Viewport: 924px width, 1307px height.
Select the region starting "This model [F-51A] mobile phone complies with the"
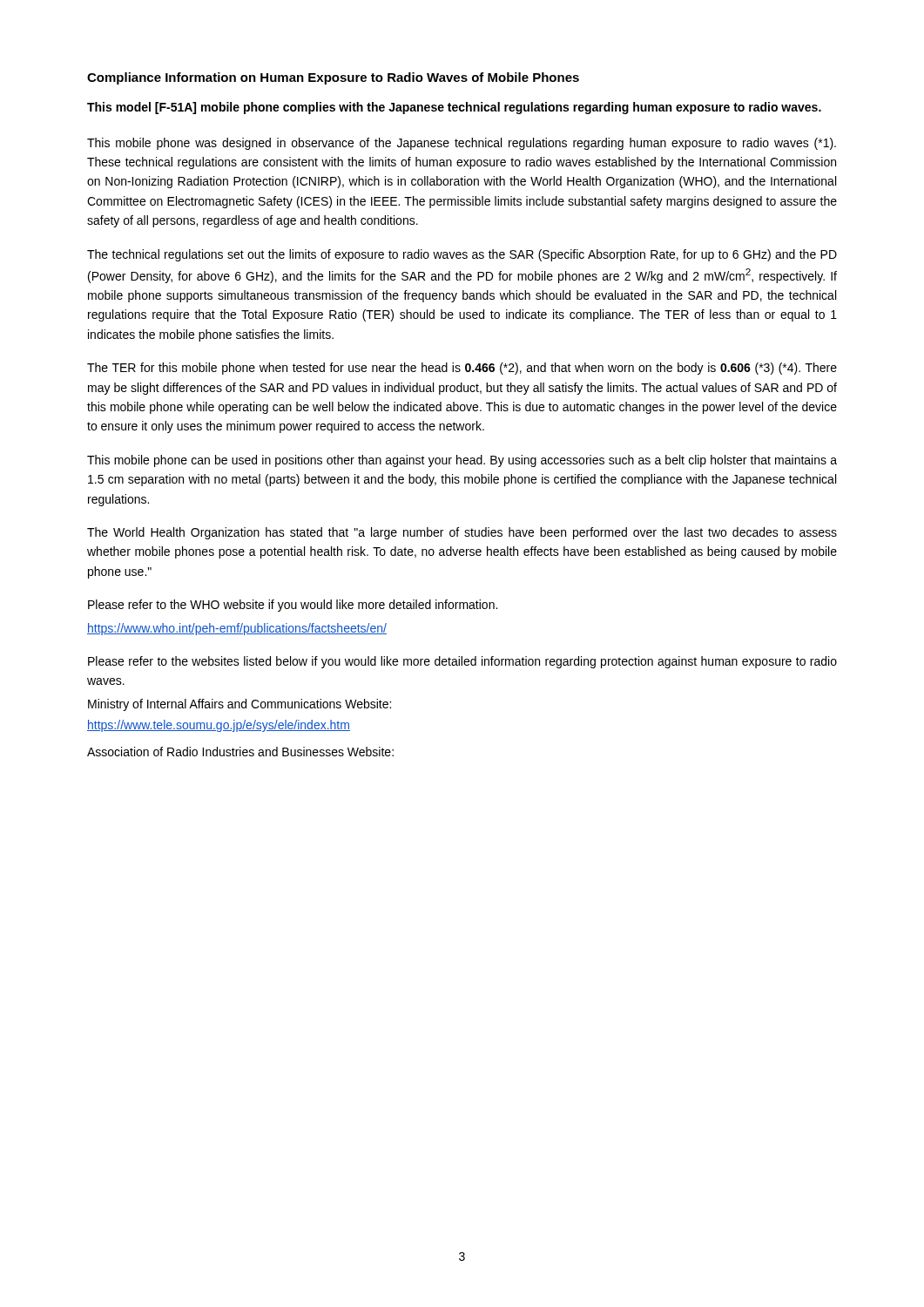454,107
